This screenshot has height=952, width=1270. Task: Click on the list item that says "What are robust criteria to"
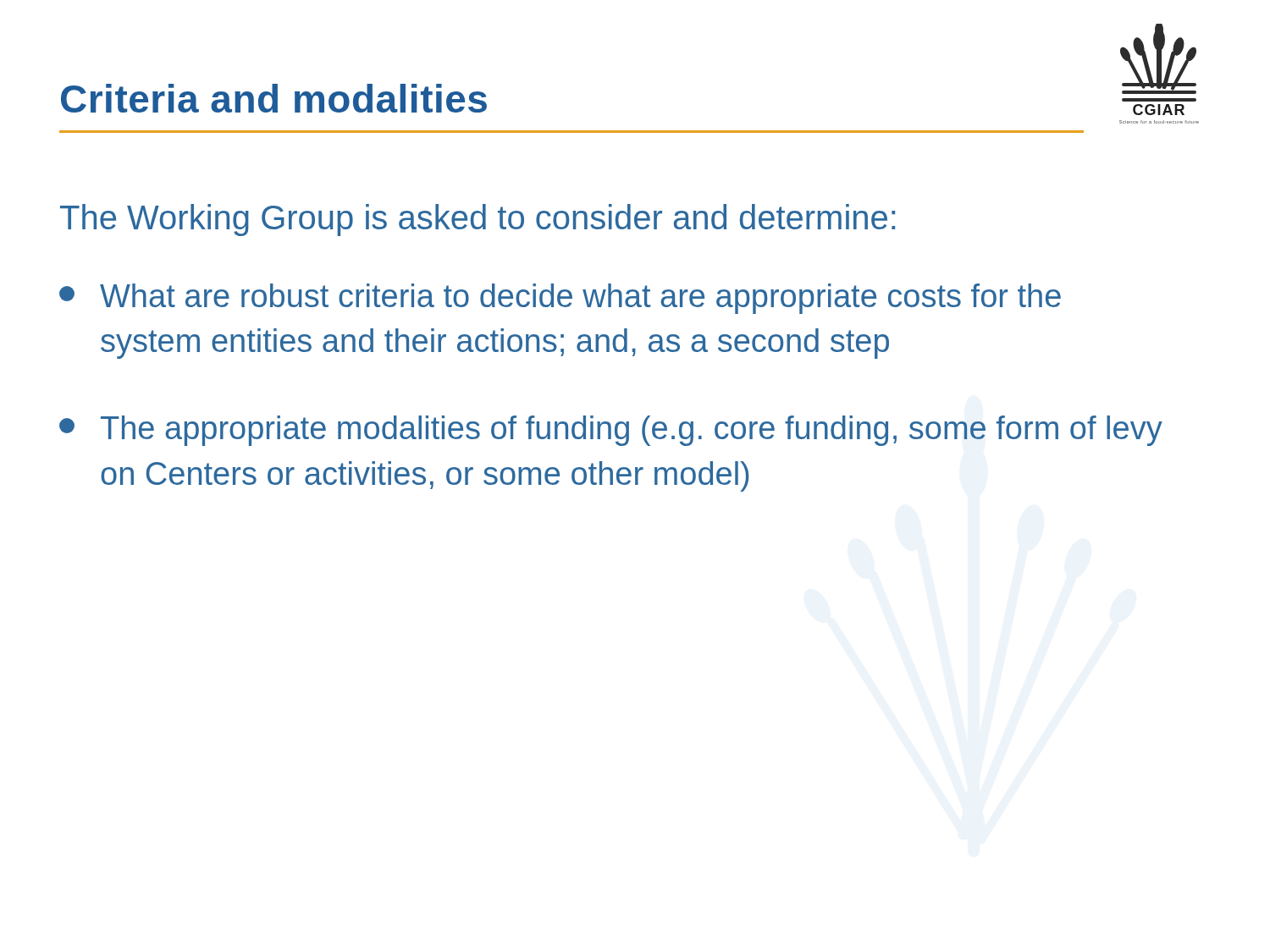tap(614, 319)
